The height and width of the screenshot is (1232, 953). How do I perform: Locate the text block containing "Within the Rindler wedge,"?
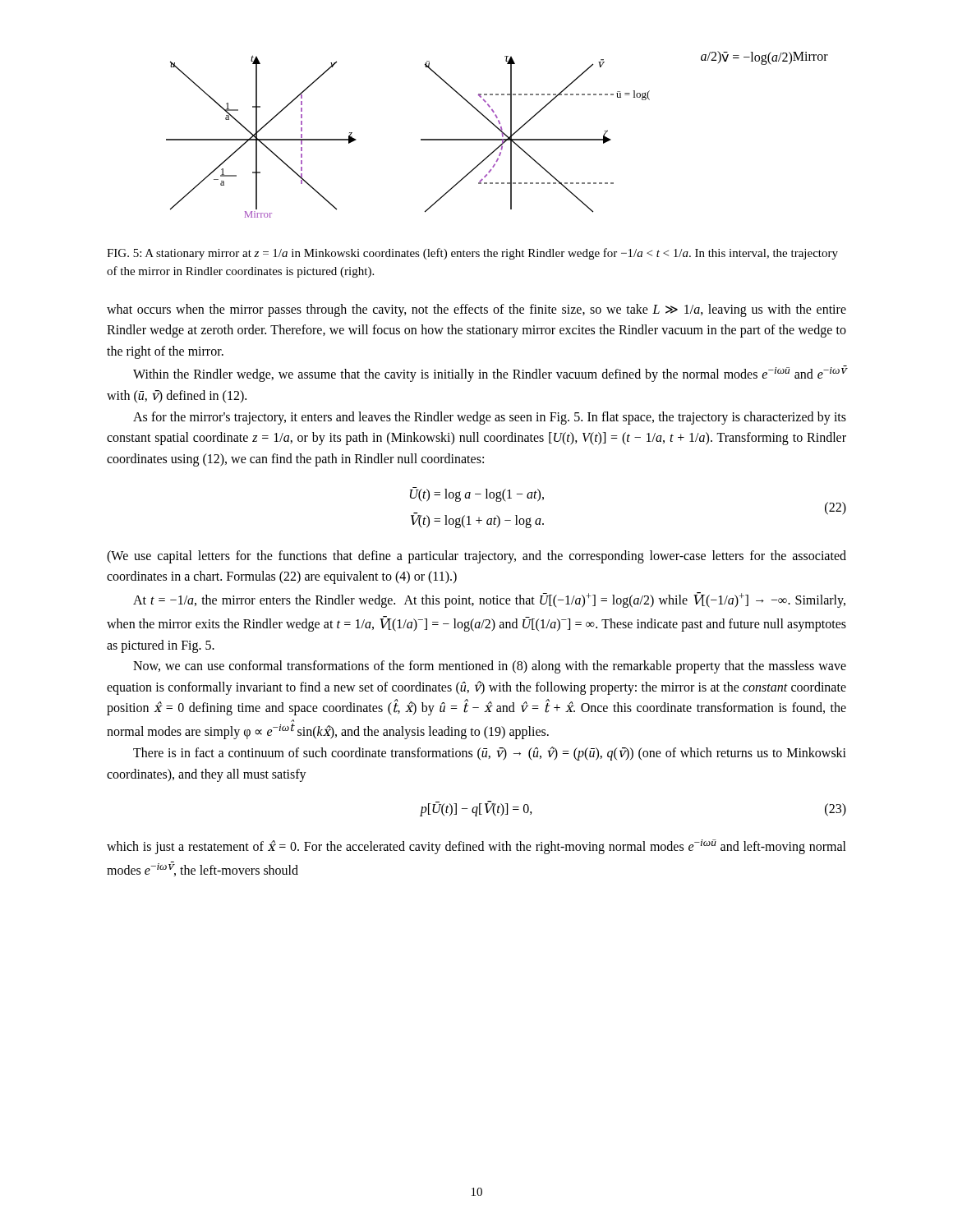coord(476,384)
